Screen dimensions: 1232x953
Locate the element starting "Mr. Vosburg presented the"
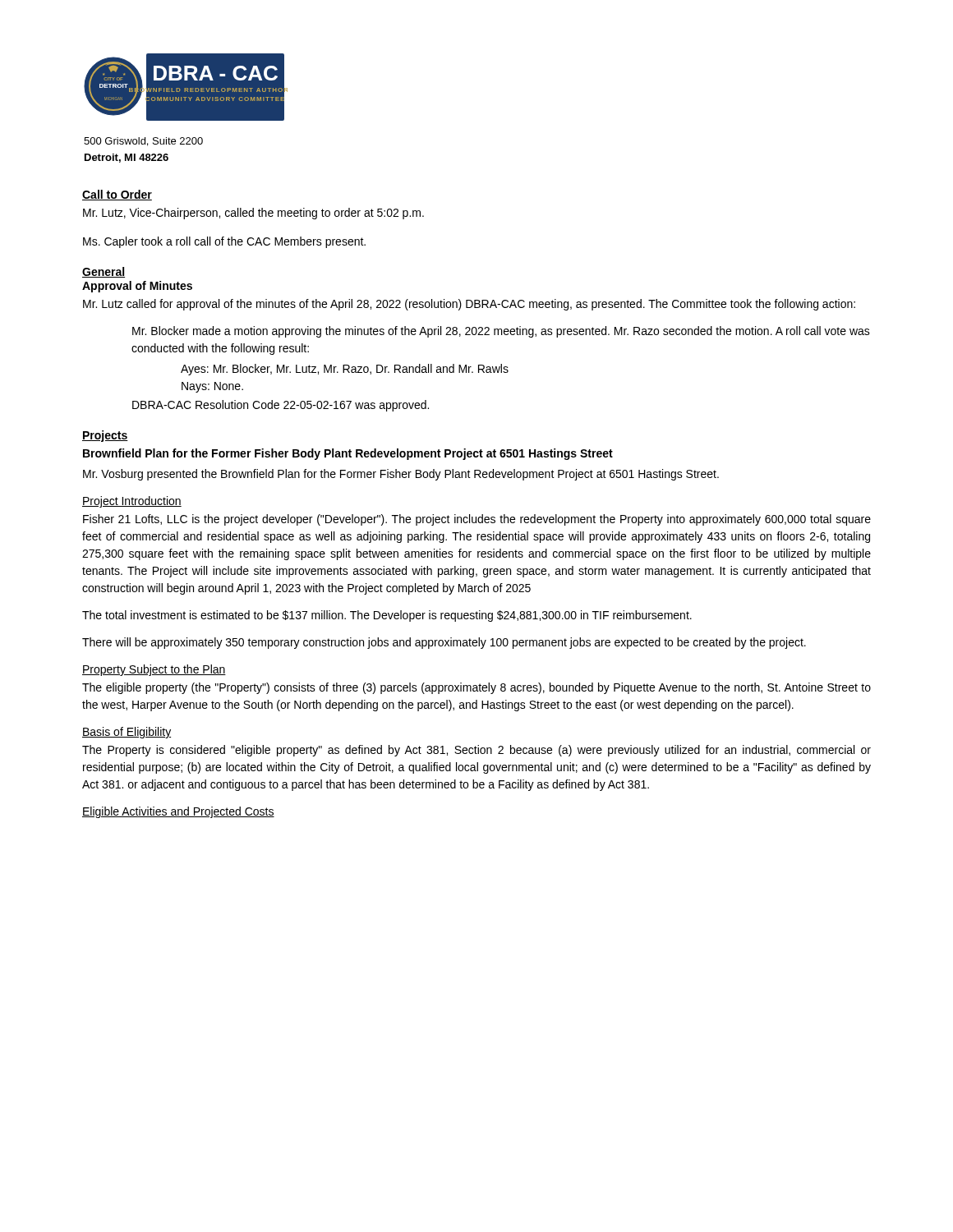click(401, 474)
